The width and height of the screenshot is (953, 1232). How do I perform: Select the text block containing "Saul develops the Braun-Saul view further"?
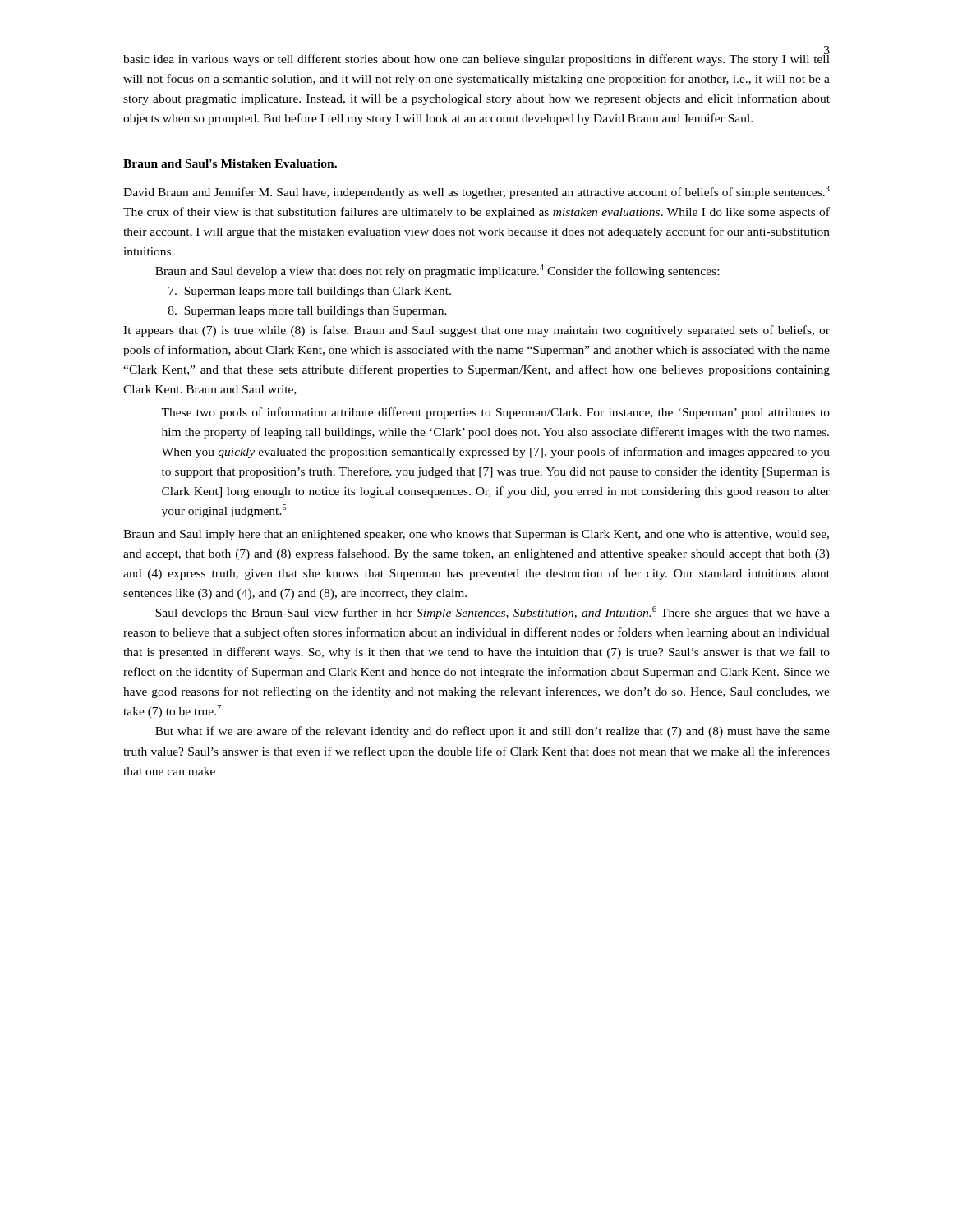point(476,662)
